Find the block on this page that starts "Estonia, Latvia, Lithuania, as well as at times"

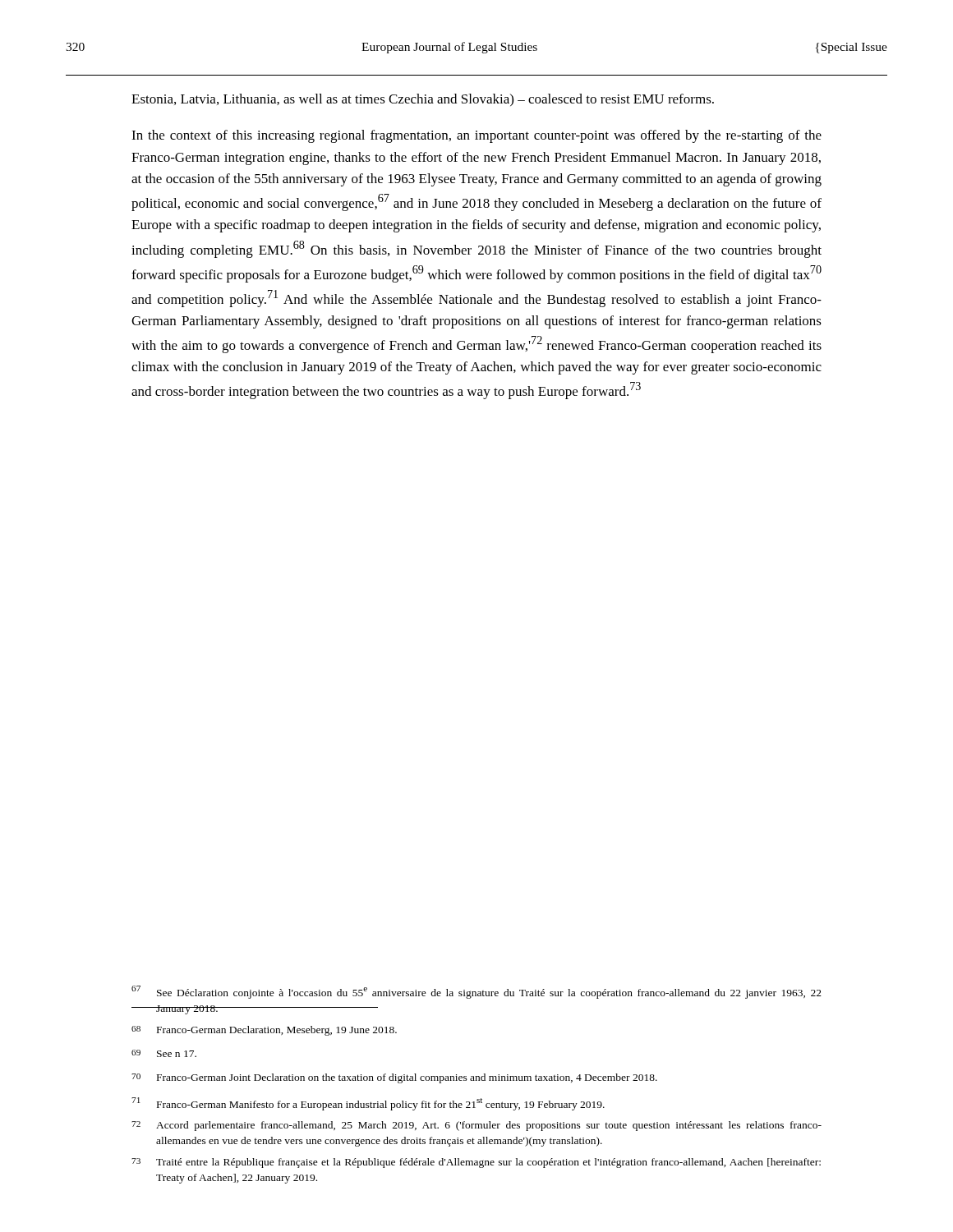[476, 100]
